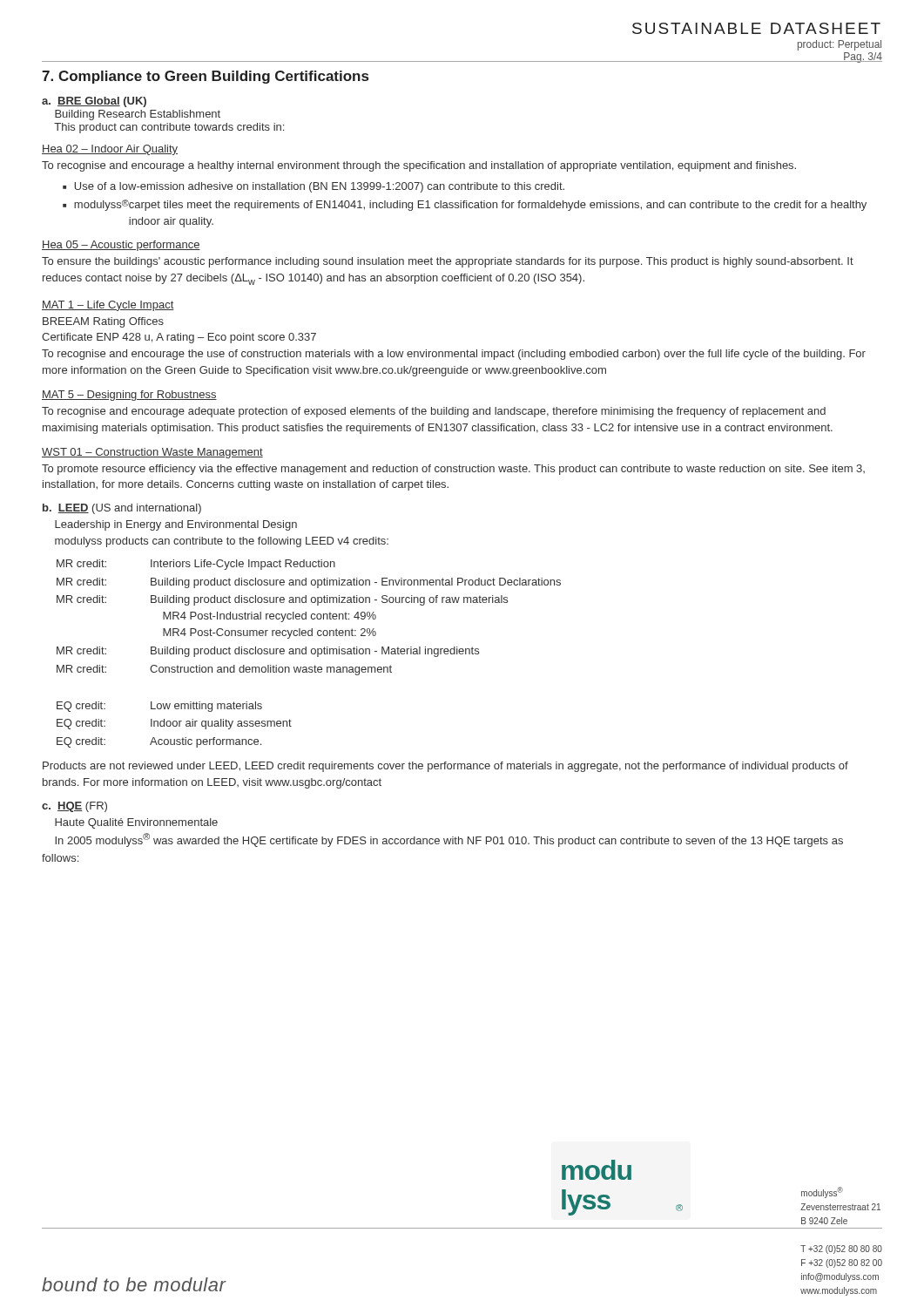Find the section header that reads "MAT 5 – Designing for"
924x1307 pixels.
click(129, 394)
